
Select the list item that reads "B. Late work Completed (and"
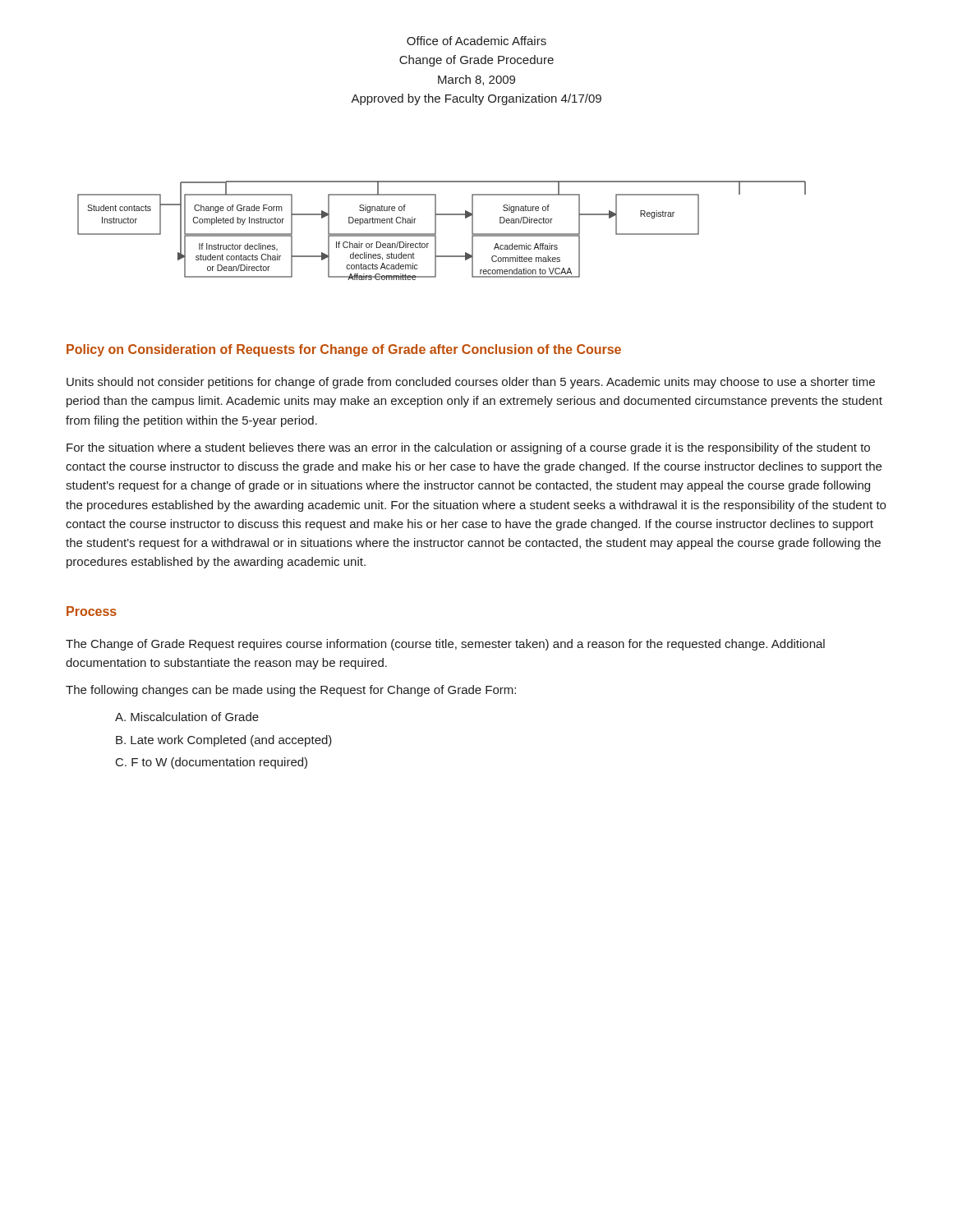click(224, 739)
